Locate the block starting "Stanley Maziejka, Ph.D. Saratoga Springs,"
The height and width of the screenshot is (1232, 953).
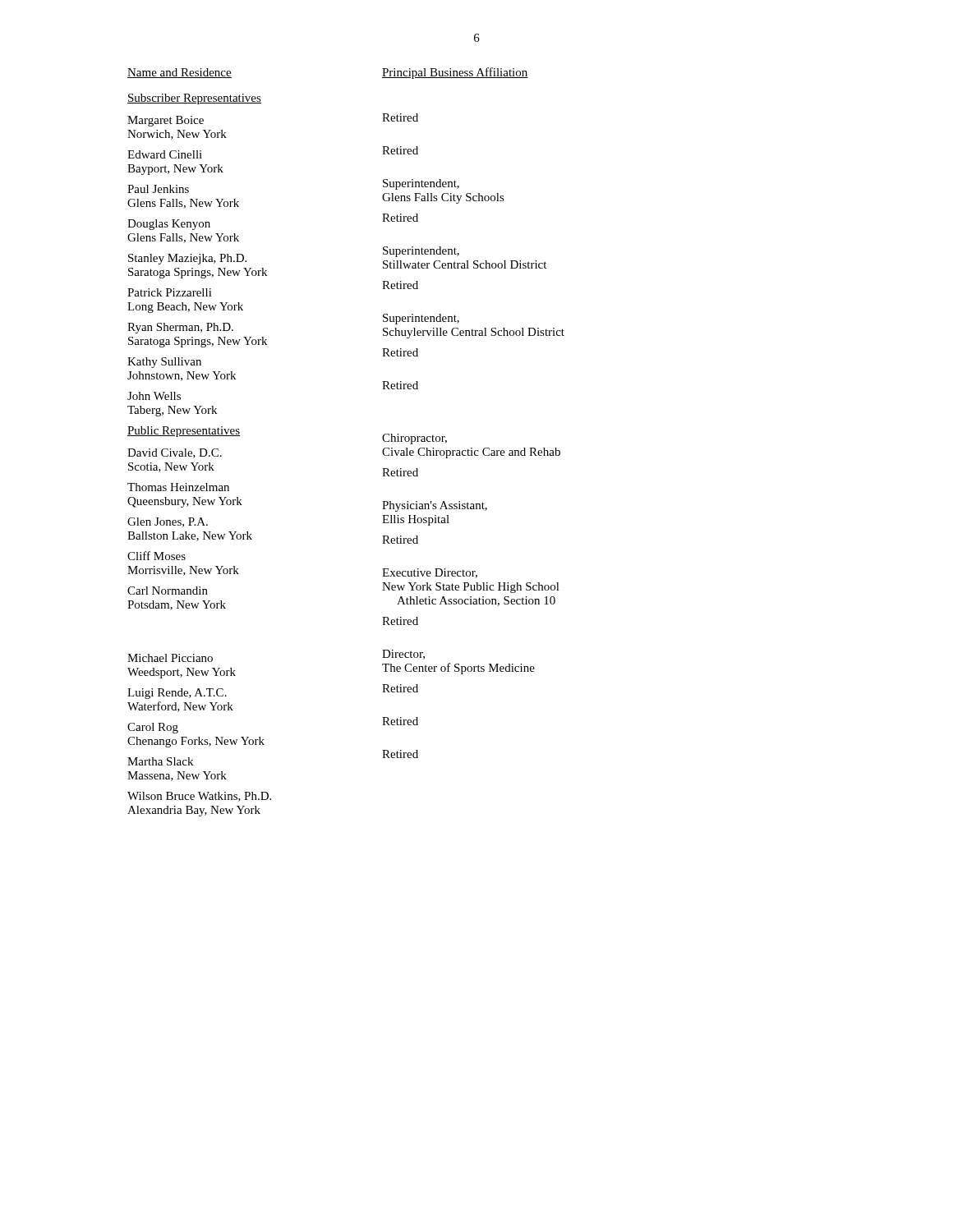255,265
